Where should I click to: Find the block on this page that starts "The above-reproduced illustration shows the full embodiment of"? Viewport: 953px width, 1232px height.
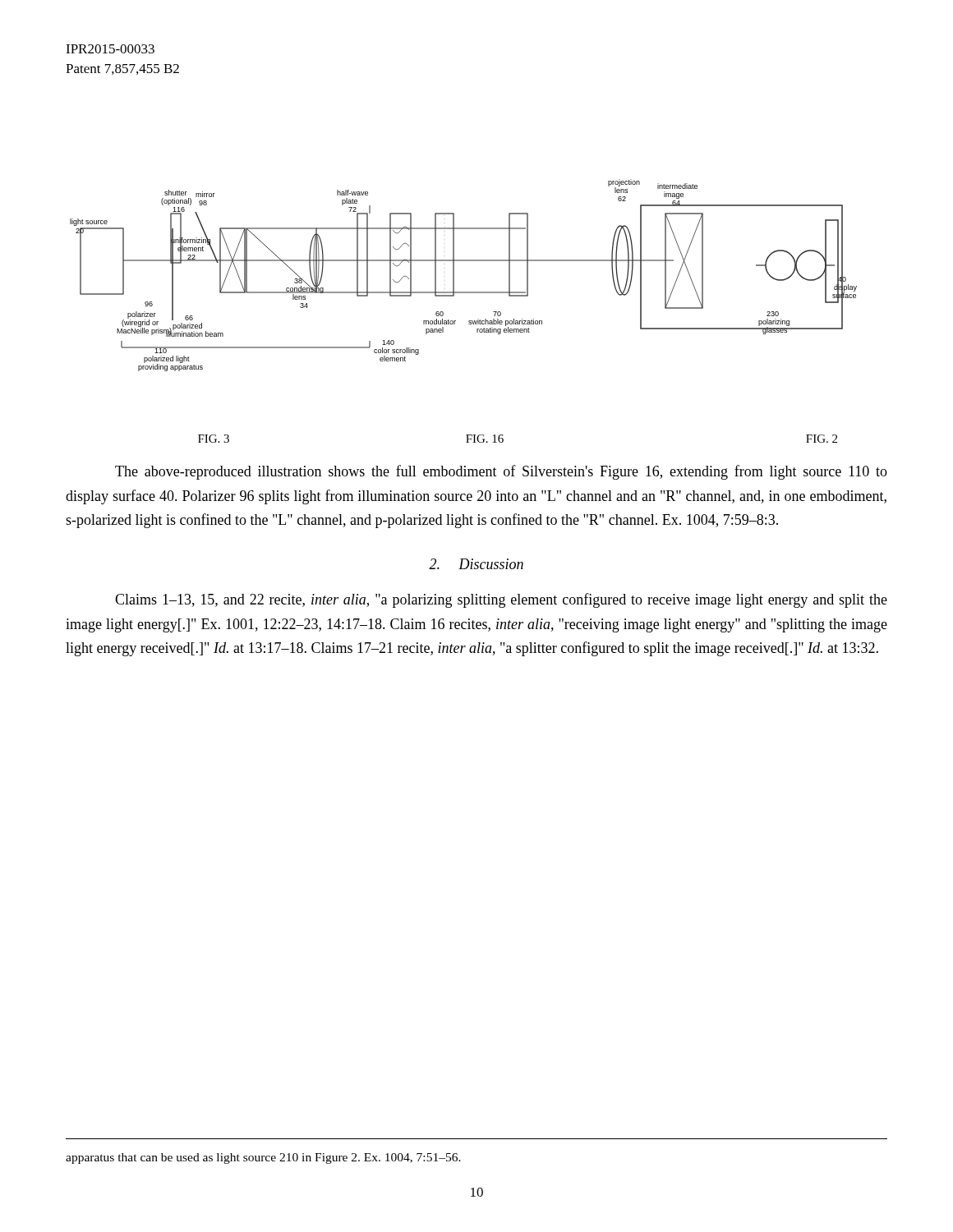pos(476,496)
